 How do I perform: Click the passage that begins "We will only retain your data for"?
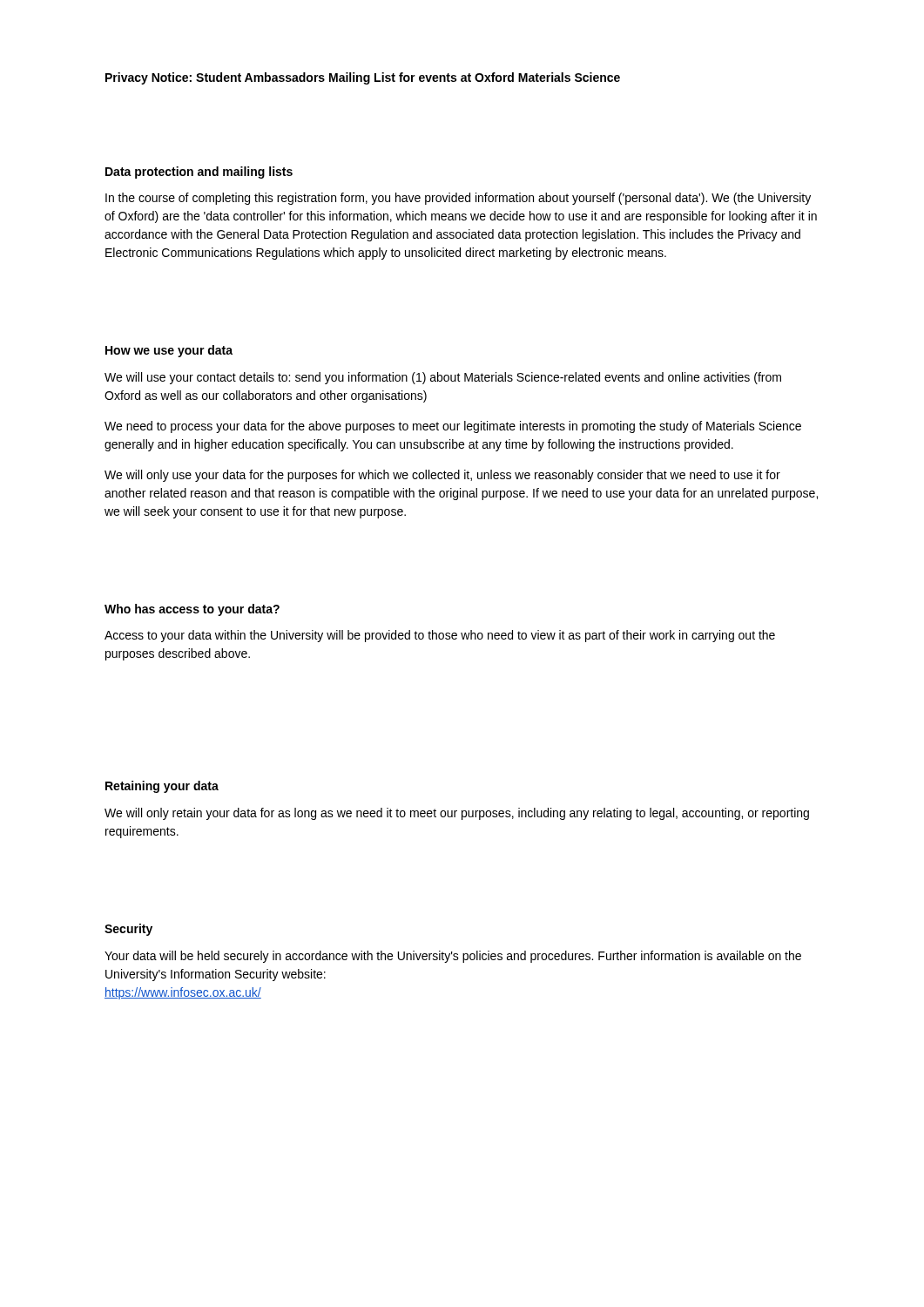pos(457,822)
